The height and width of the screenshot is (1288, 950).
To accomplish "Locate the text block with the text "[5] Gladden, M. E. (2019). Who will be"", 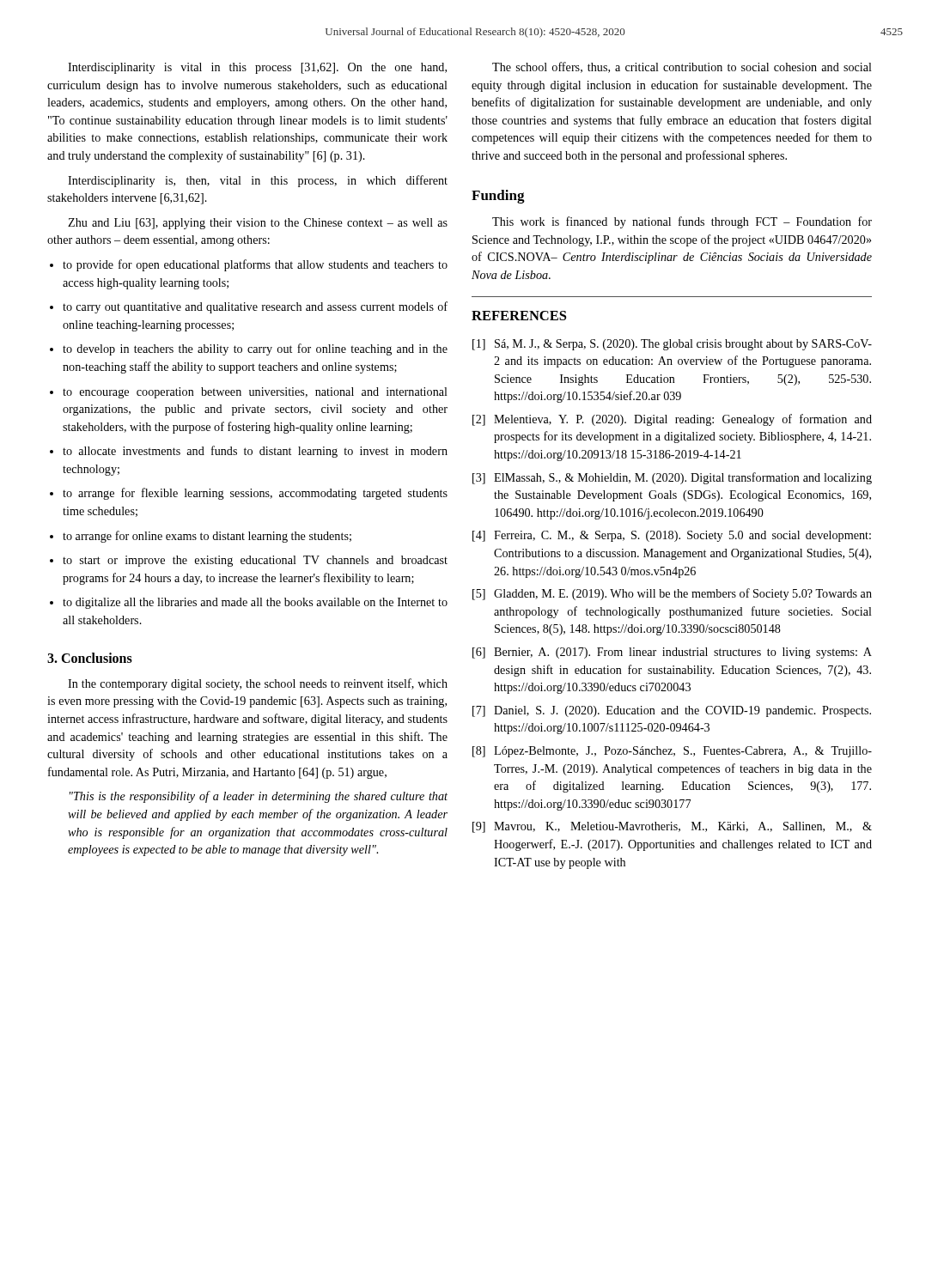I will [x=672, y=611].
